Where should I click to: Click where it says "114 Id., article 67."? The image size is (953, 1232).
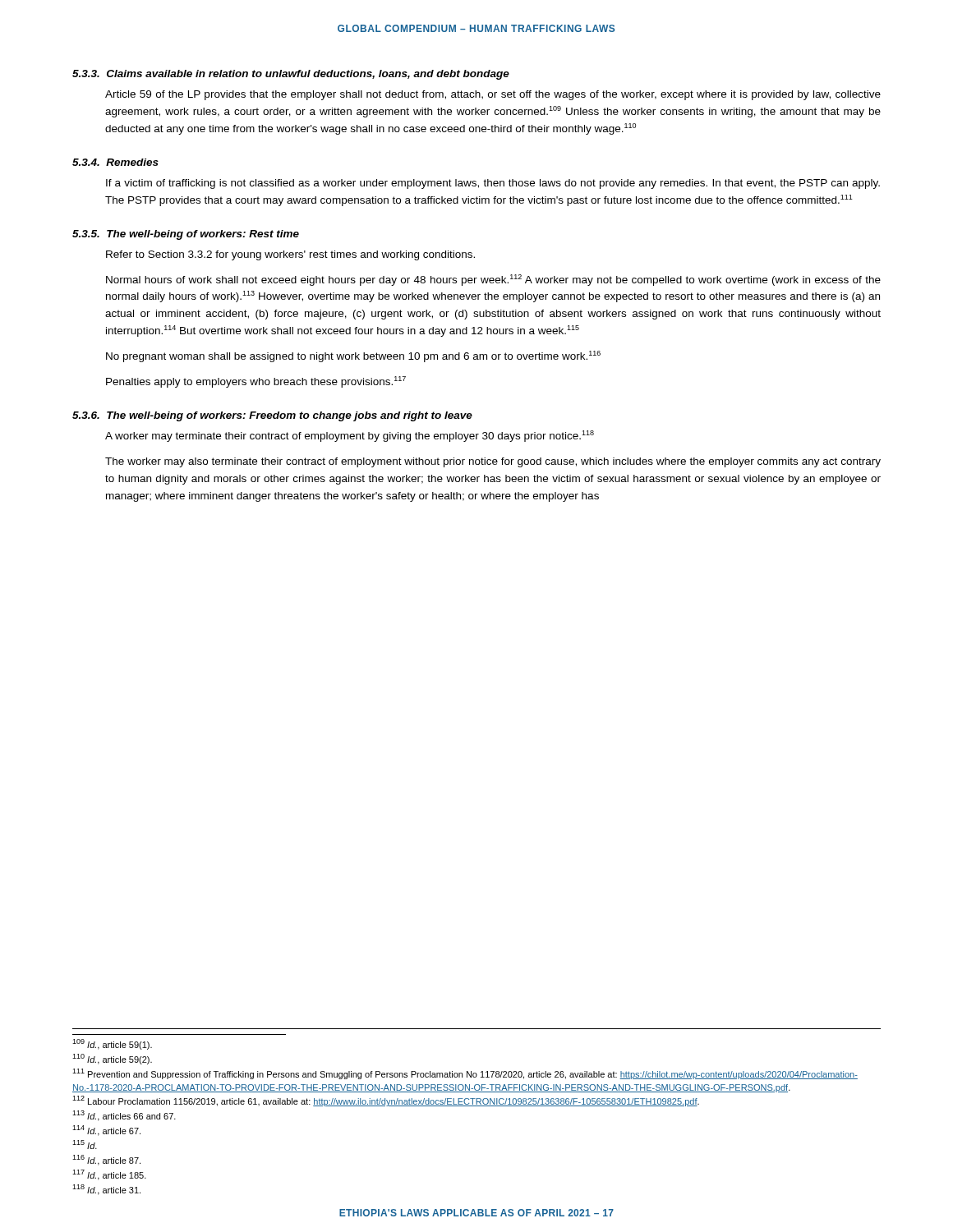click(x=107, y=1131)
